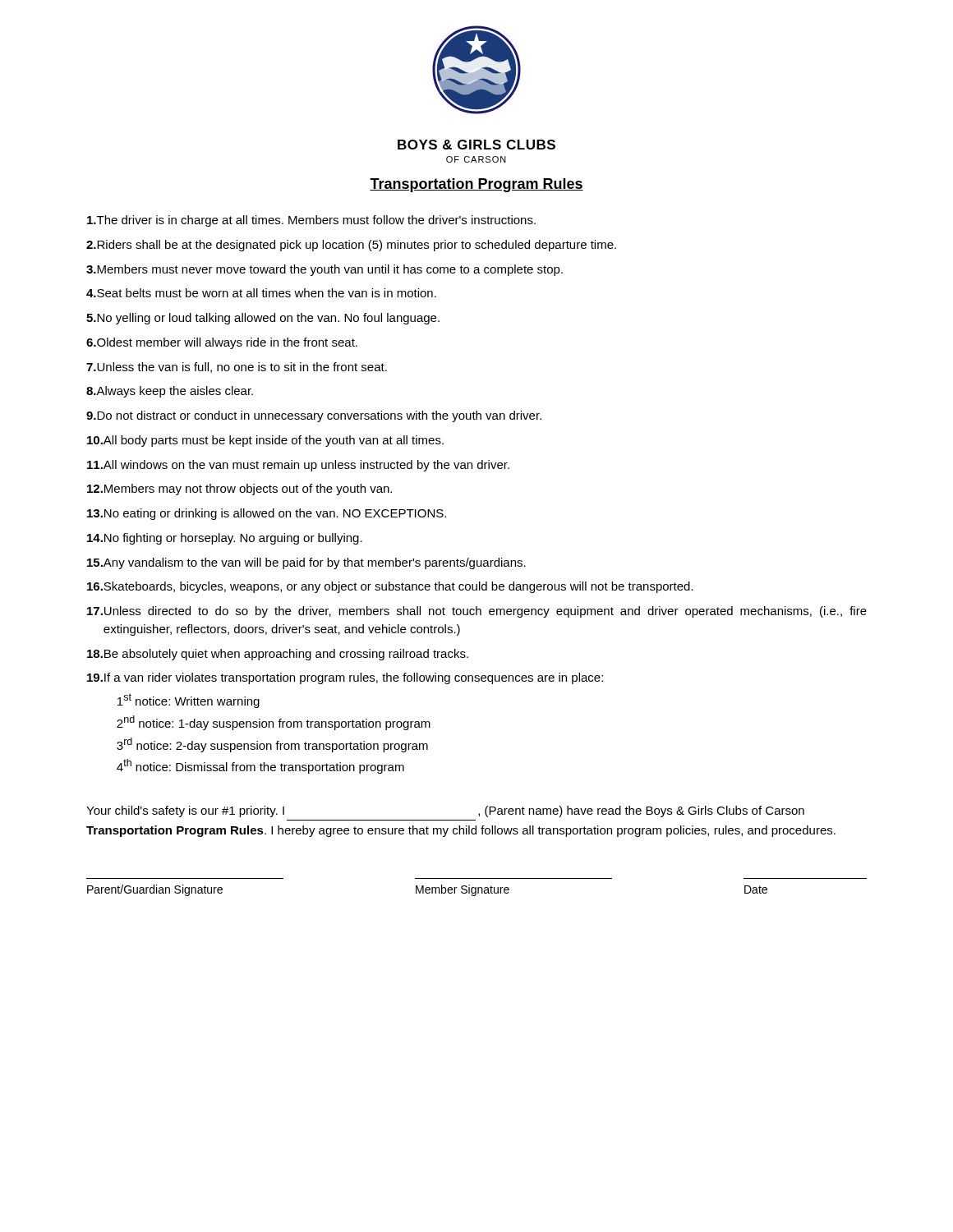Navigate to the region starting "12. Members may"
The height and width of the screenshot is (1232, 953).
click(x=240, y=489)
